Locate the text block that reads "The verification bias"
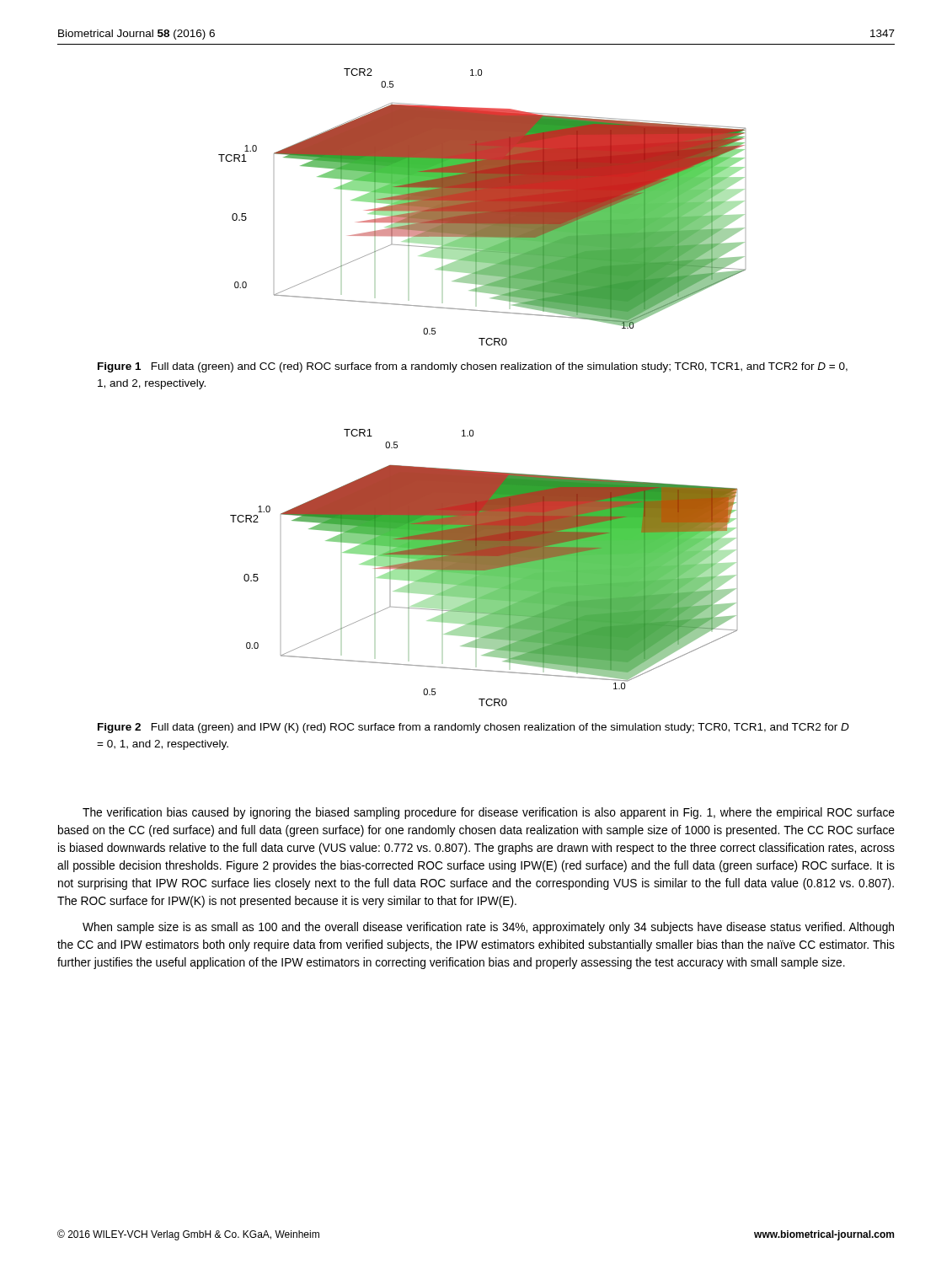The image size is (952, 1264). 476,888
